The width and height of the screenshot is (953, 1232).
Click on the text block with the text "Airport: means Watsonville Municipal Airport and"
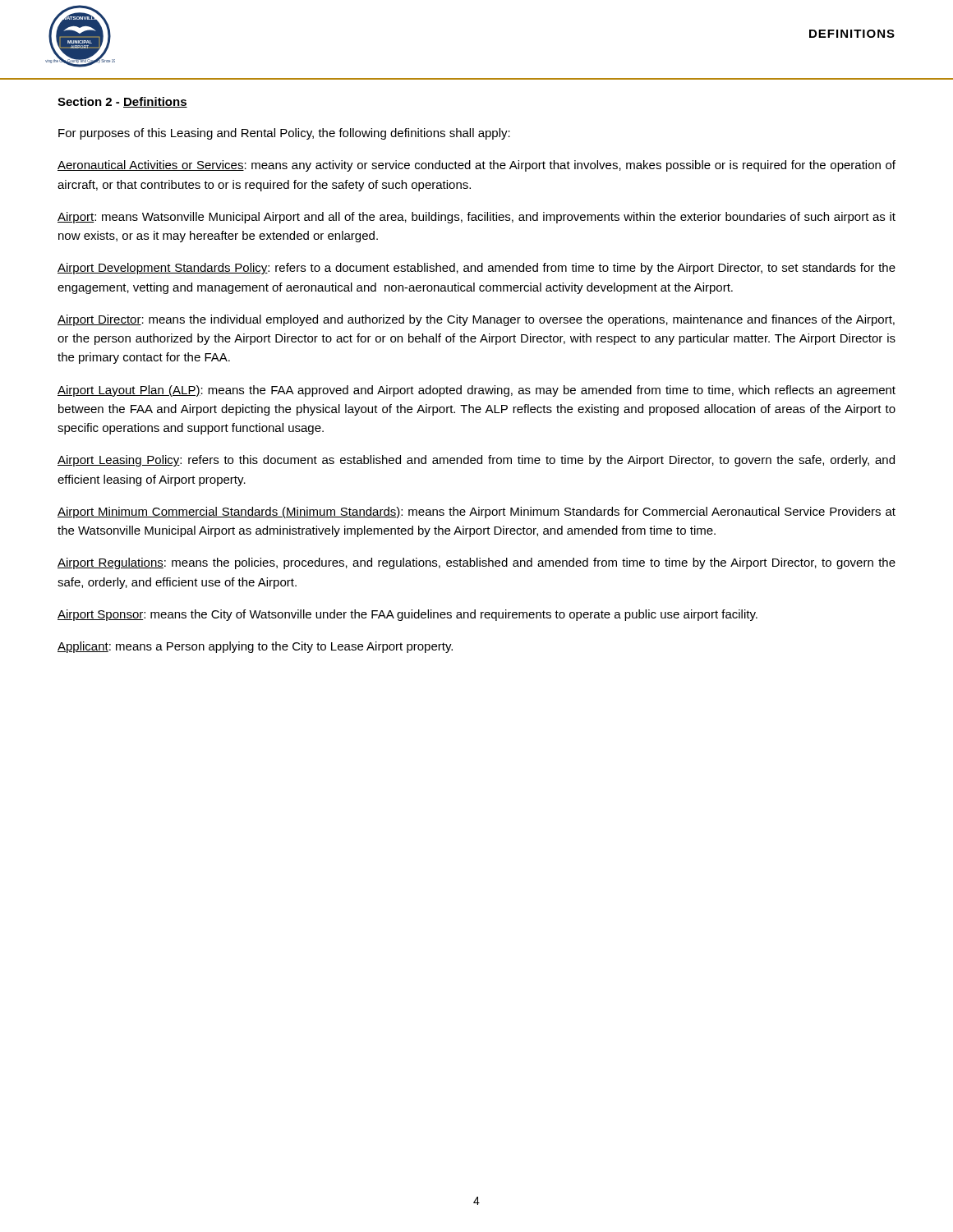pos(476,226)
